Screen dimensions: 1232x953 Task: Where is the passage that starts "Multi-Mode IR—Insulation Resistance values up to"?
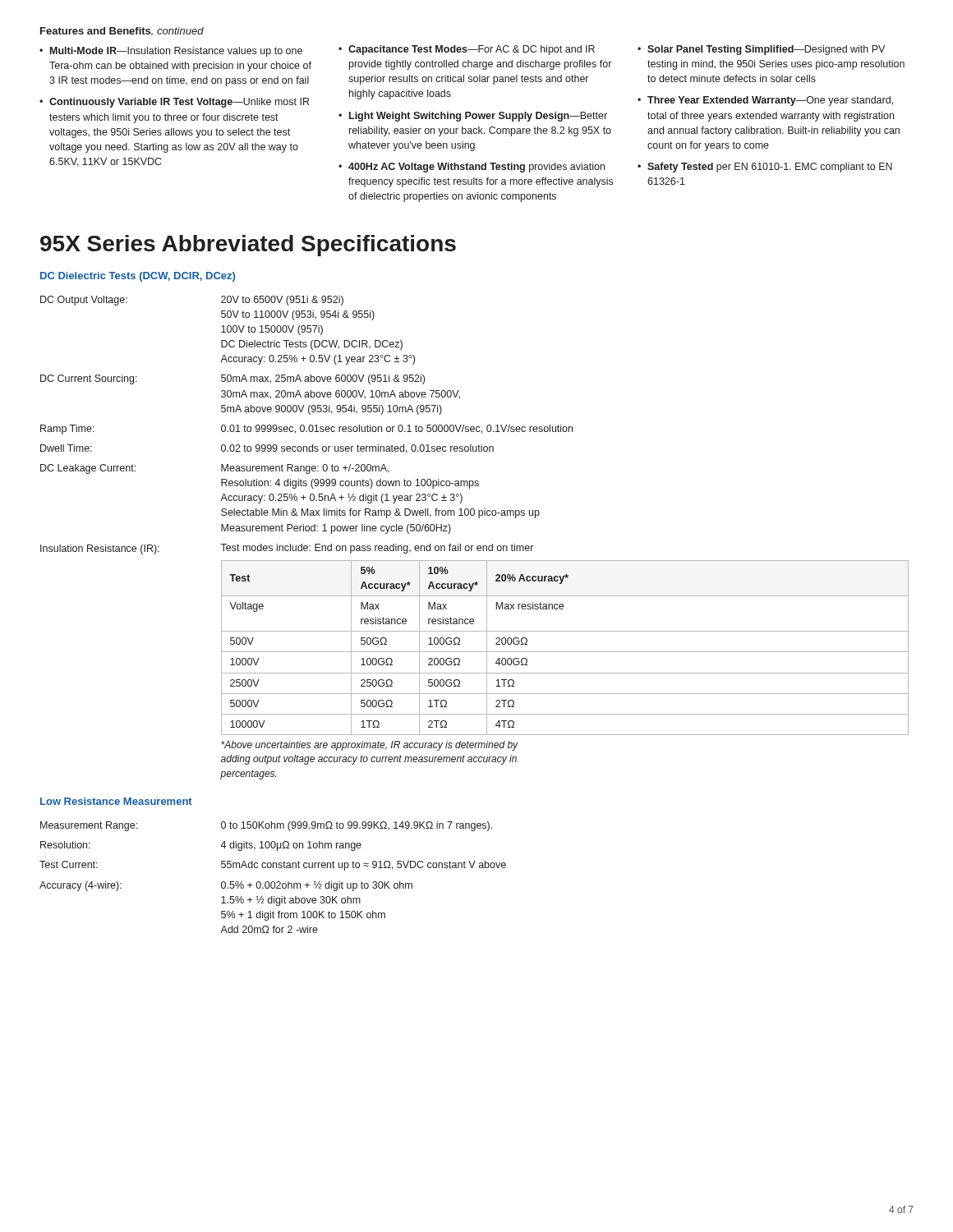pyautogui.click(x=180, y=66)
